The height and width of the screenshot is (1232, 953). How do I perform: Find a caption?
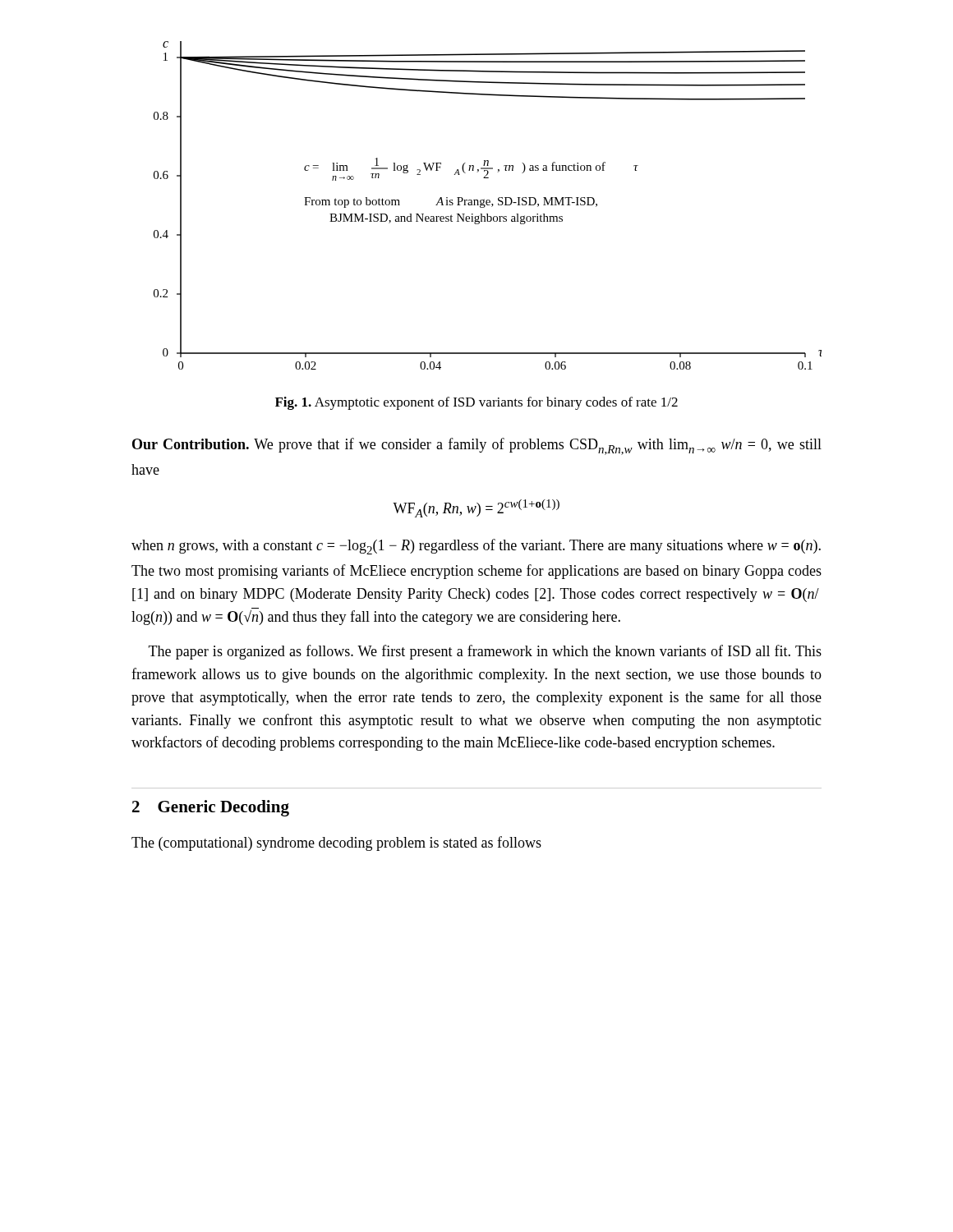(x=476, y=402)
